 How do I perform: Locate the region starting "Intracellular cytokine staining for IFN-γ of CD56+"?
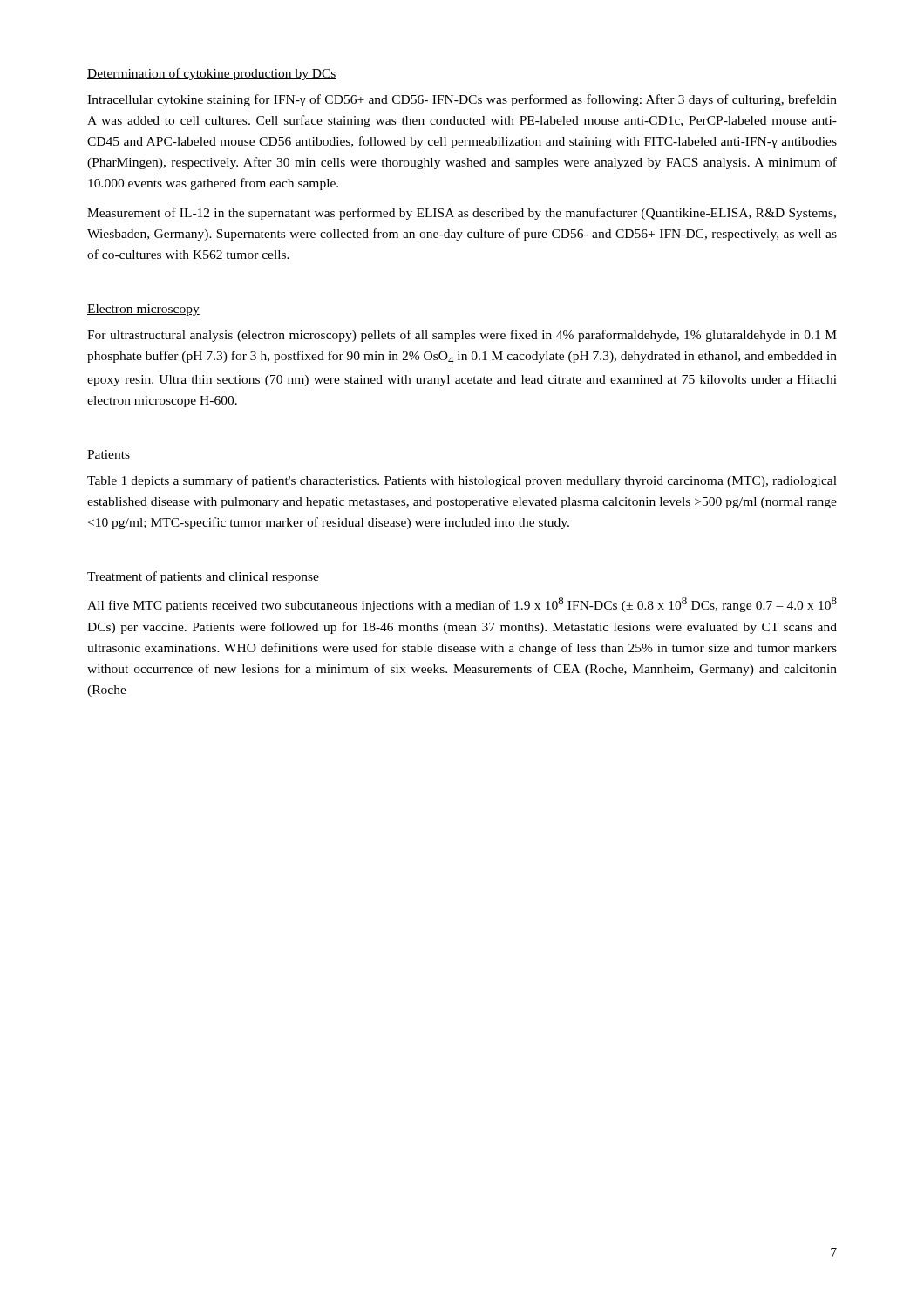click(462, 141)
